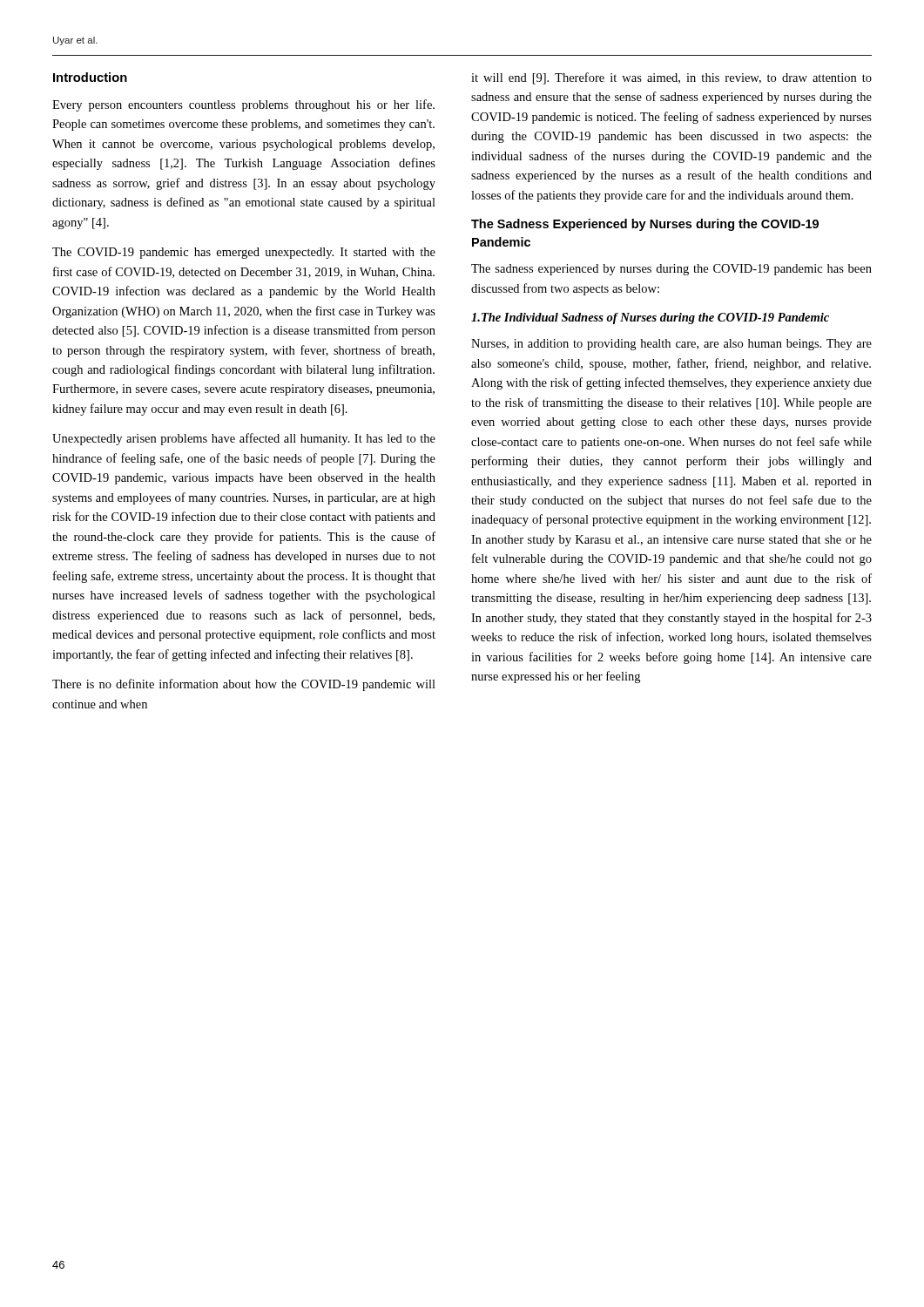Where is the section header that starts "The Sadness Experienced by Nurses"?
The image size is (924, 1307).
(671, 234)
